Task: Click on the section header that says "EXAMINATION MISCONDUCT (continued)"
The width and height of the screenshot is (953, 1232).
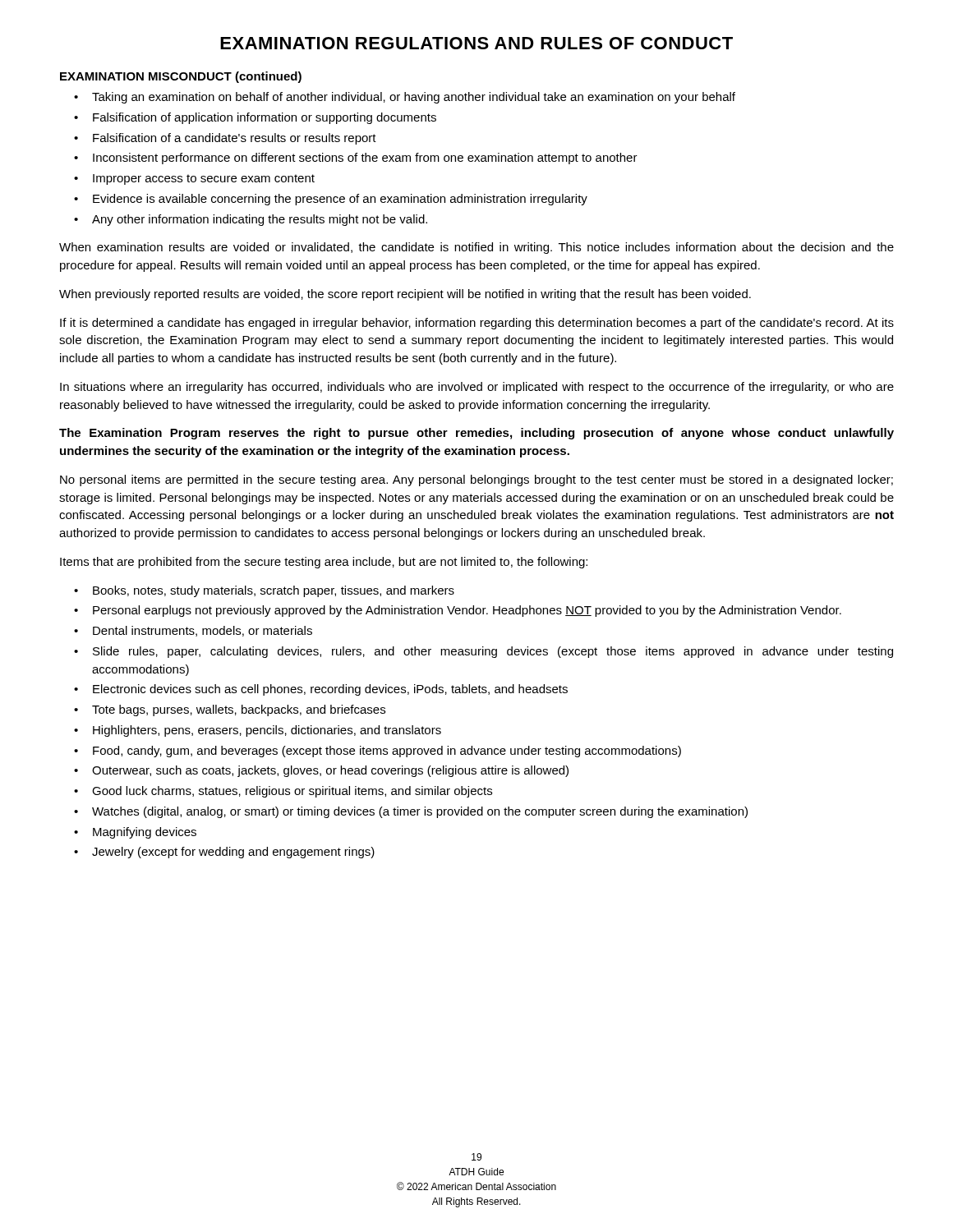Action: click(x=181, y=76)
